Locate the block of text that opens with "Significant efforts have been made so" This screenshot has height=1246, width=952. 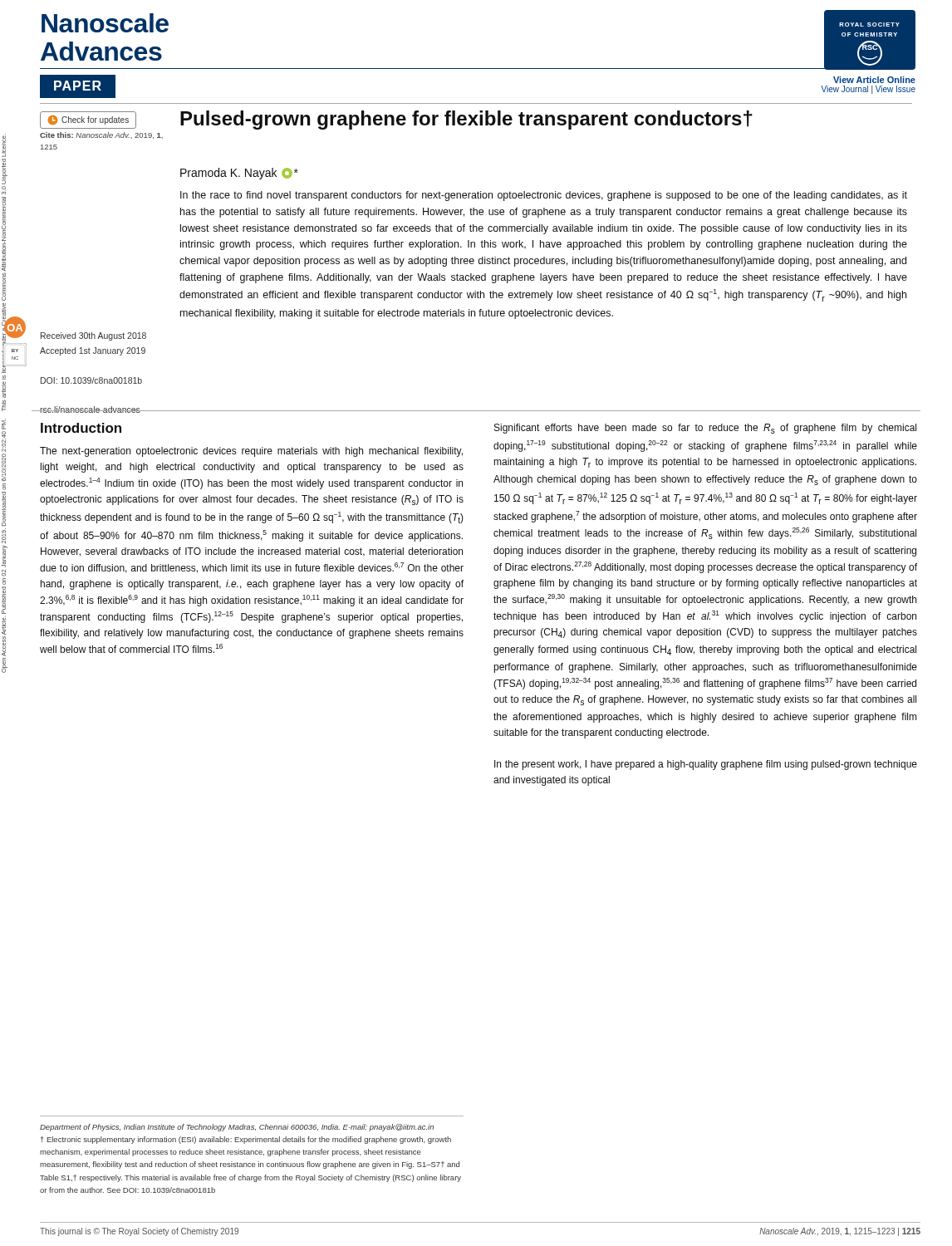coord(705,604)
